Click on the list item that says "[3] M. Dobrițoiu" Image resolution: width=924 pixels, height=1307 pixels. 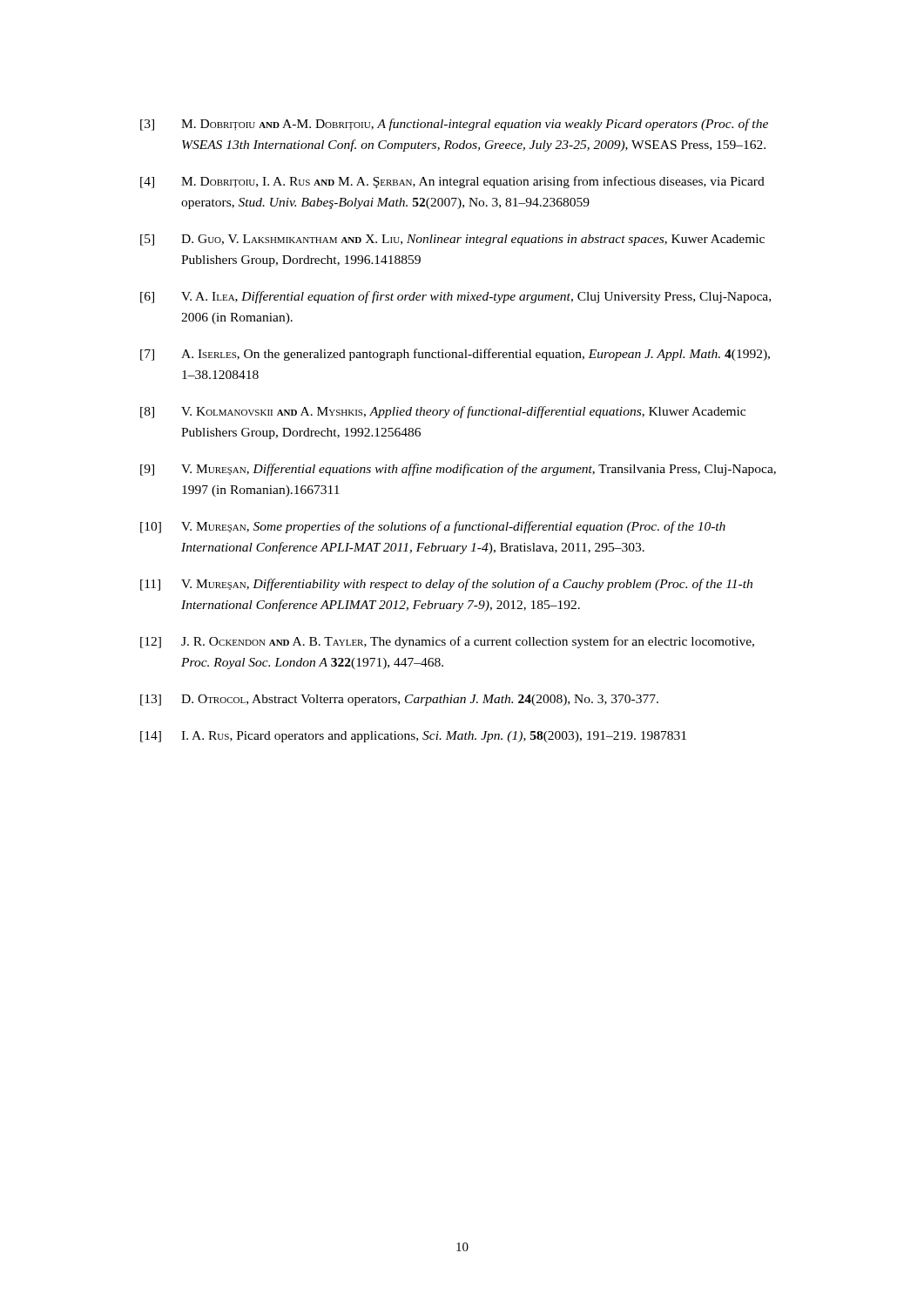click(x=462, y=134)
